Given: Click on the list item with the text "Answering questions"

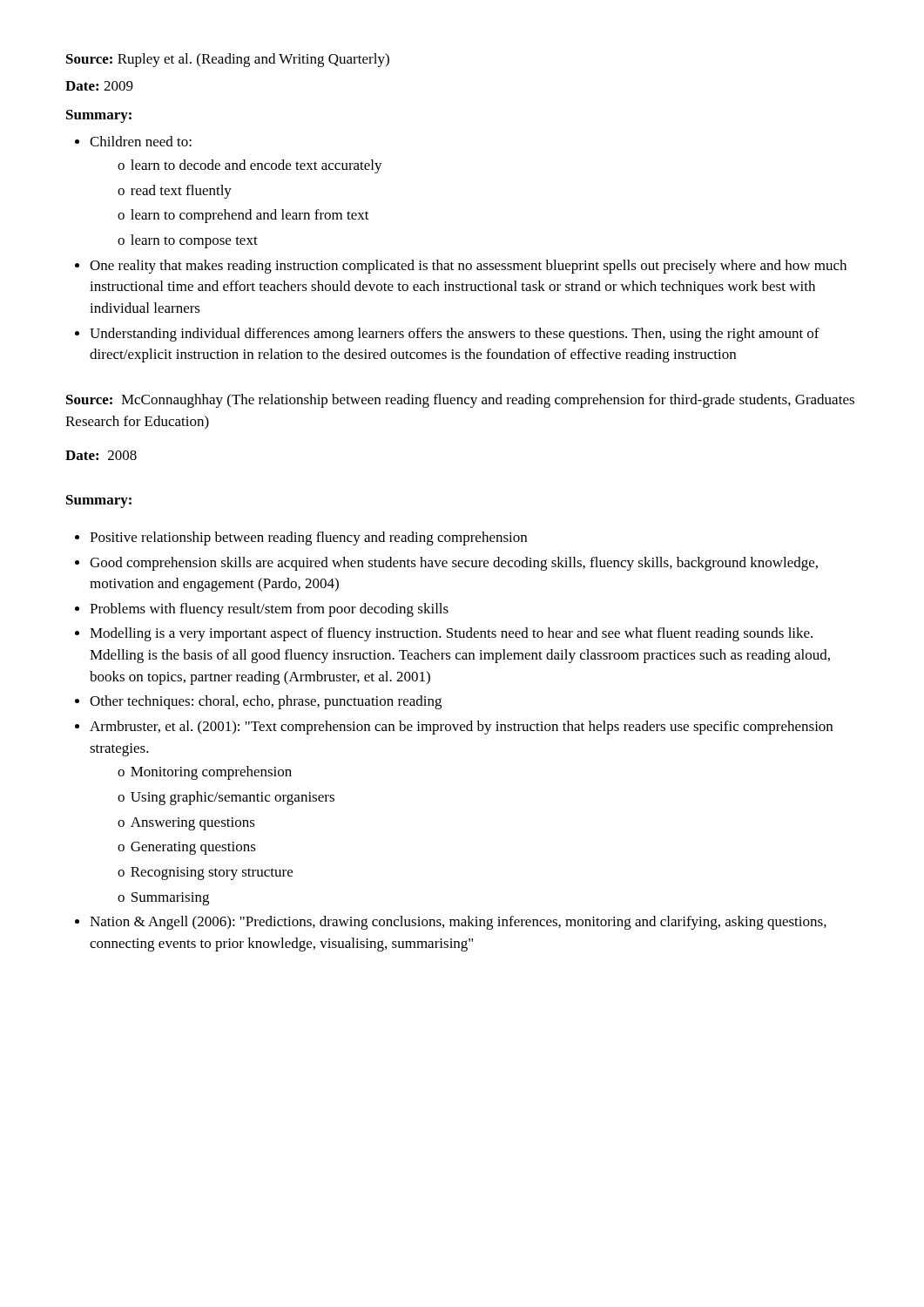Looking at the screenshot, I should [193, 822].
